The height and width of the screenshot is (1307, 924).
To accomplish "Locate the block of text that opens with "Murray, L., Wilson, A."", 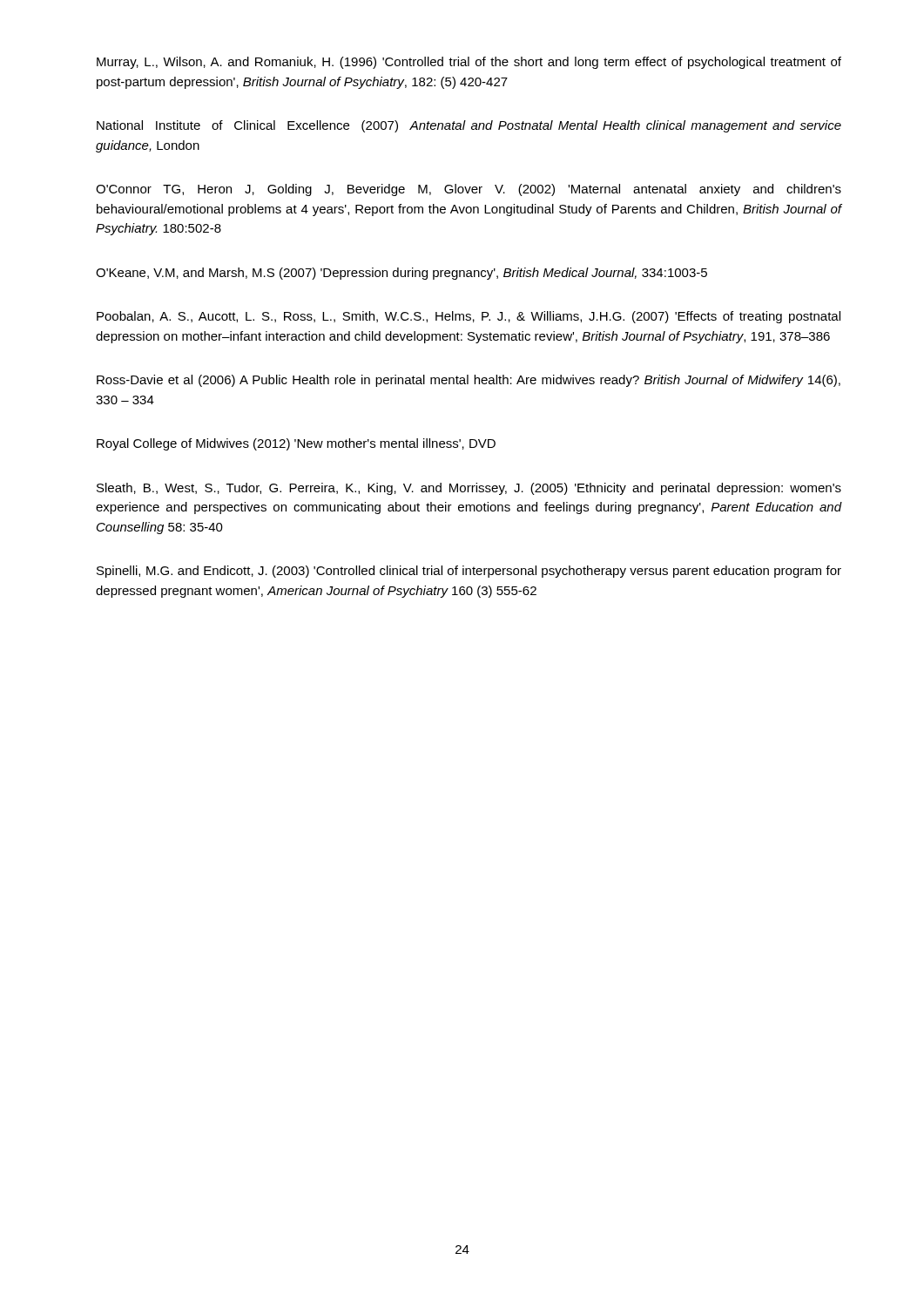I will [x=469, y=71].
